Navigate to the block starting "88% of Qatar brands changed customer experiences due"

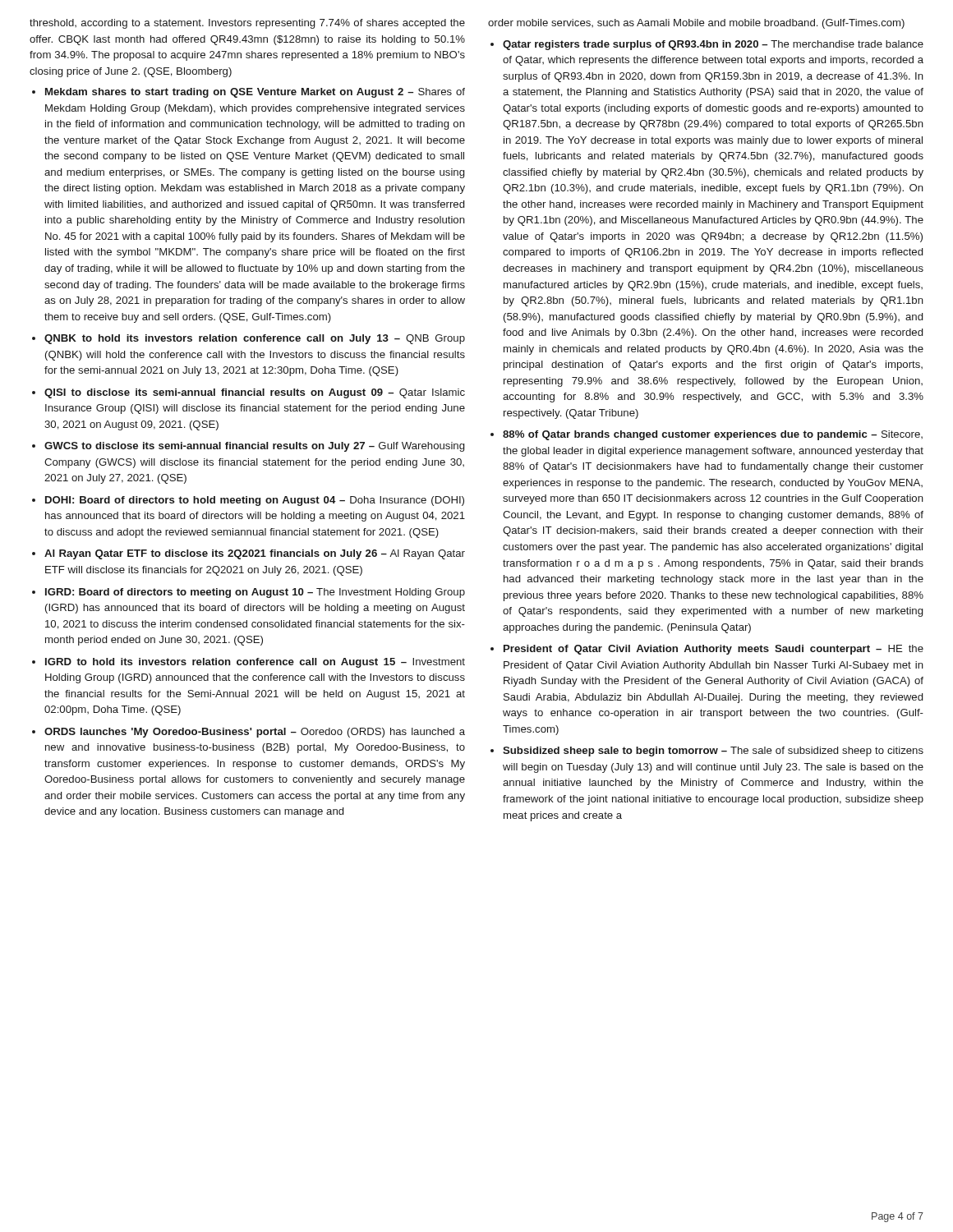point(713,531)
